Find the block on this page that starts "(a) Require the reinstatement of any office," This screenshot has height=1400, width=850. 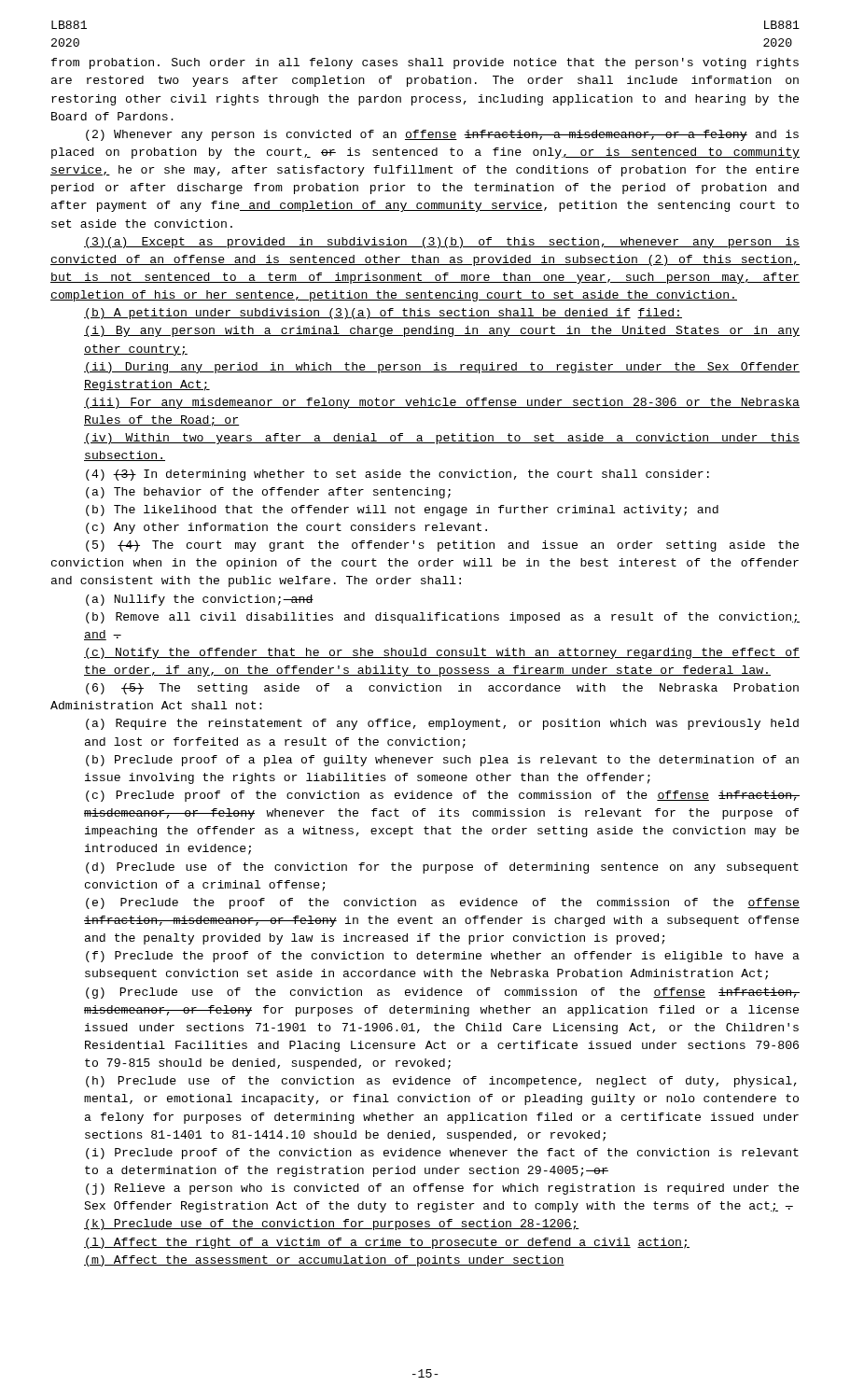442,733
